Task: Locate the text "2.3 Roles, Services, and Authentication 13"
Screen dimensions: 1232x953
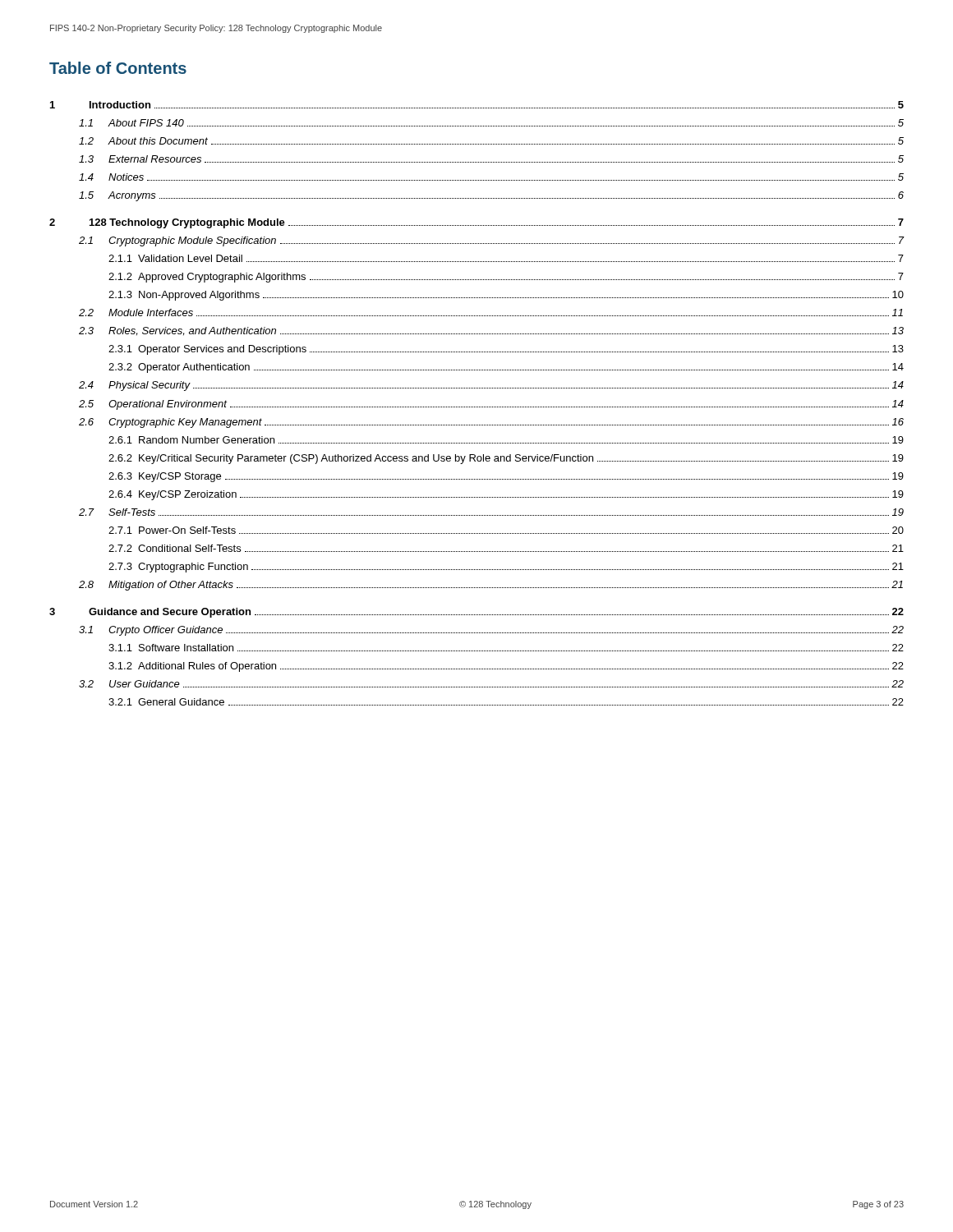Action: click(491, 331)
